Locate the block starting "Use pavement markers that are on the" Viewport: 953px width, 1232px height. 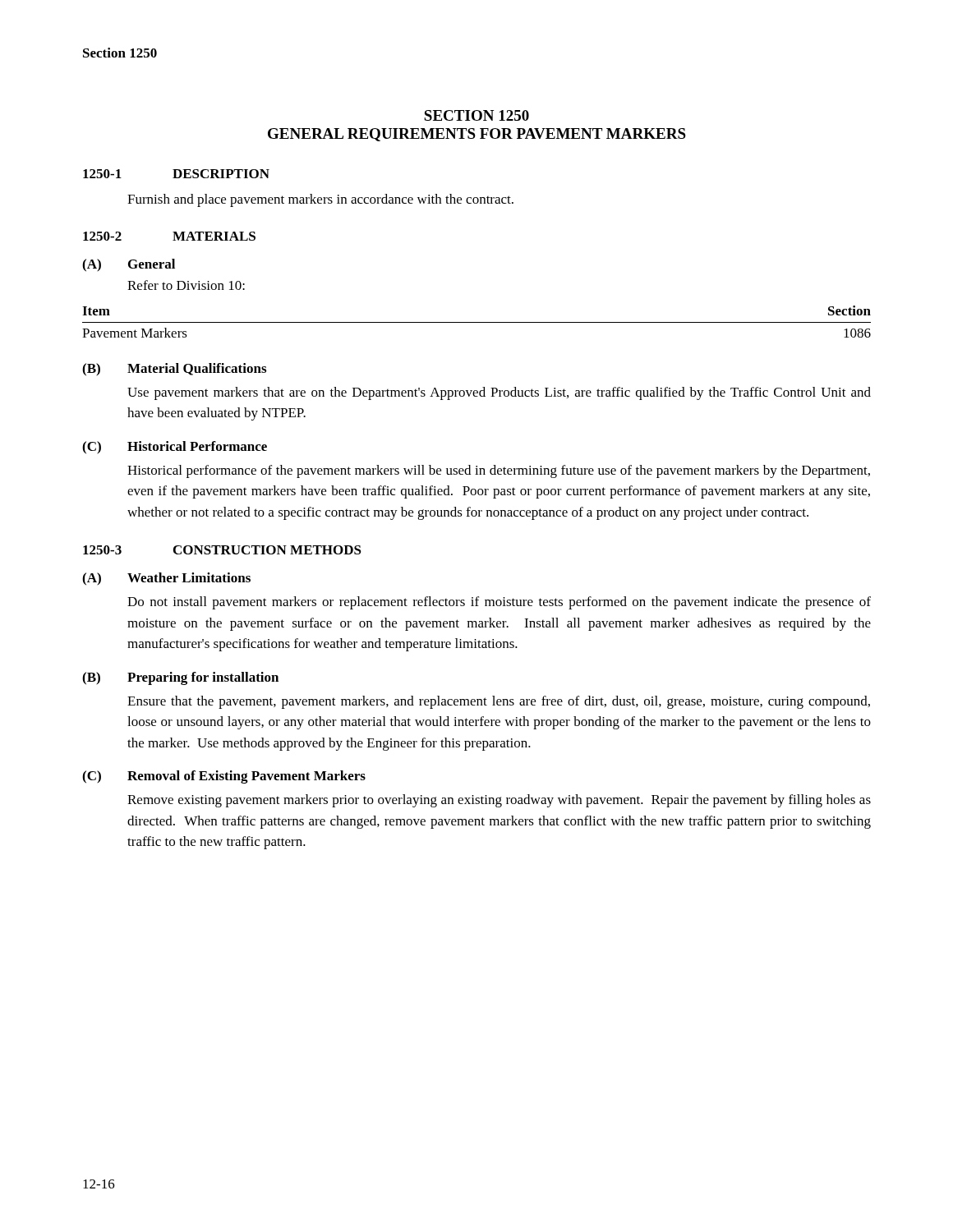(499, 402)
